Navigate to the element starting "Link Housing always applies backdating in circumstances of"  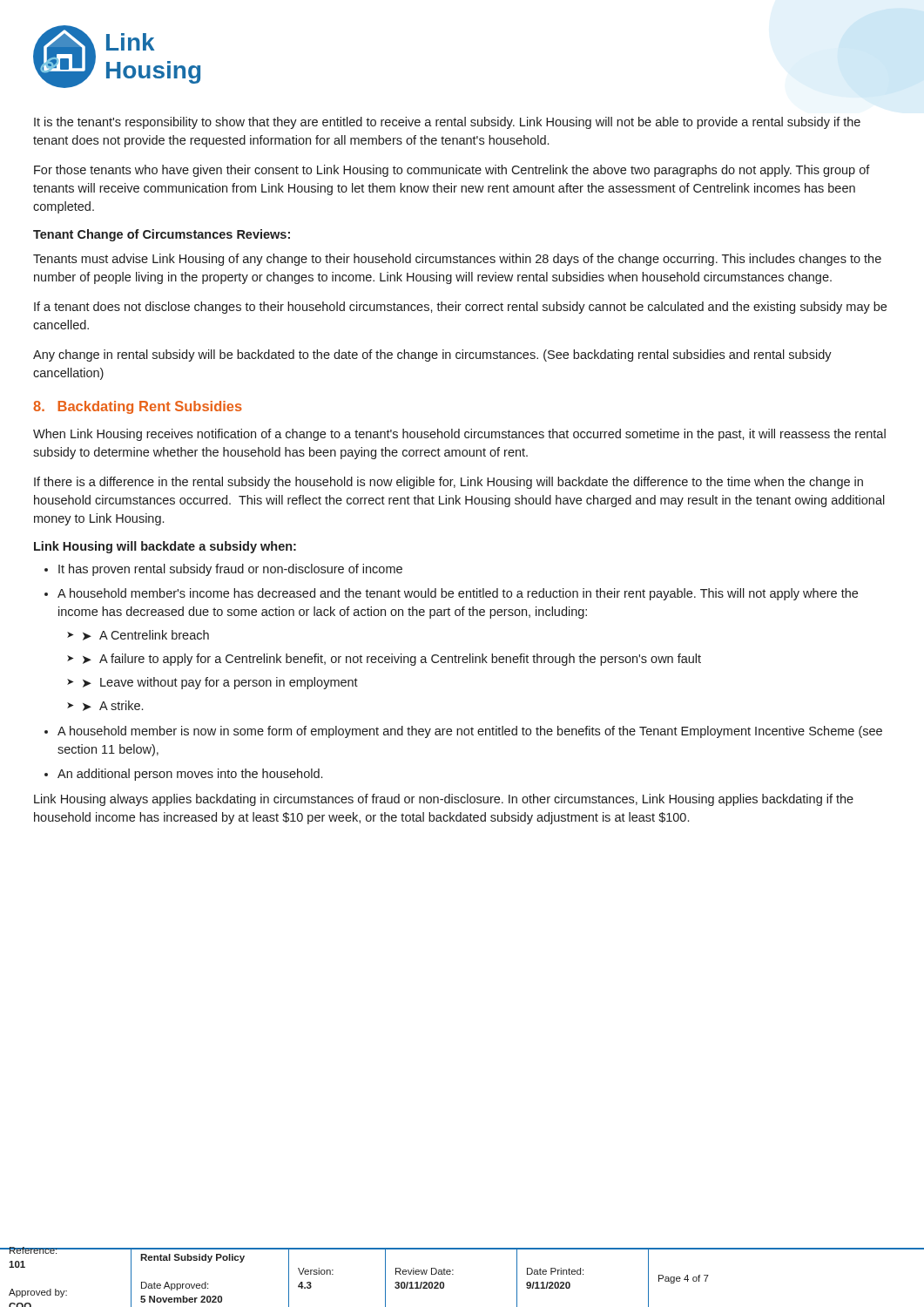click(x=443, y=809)
